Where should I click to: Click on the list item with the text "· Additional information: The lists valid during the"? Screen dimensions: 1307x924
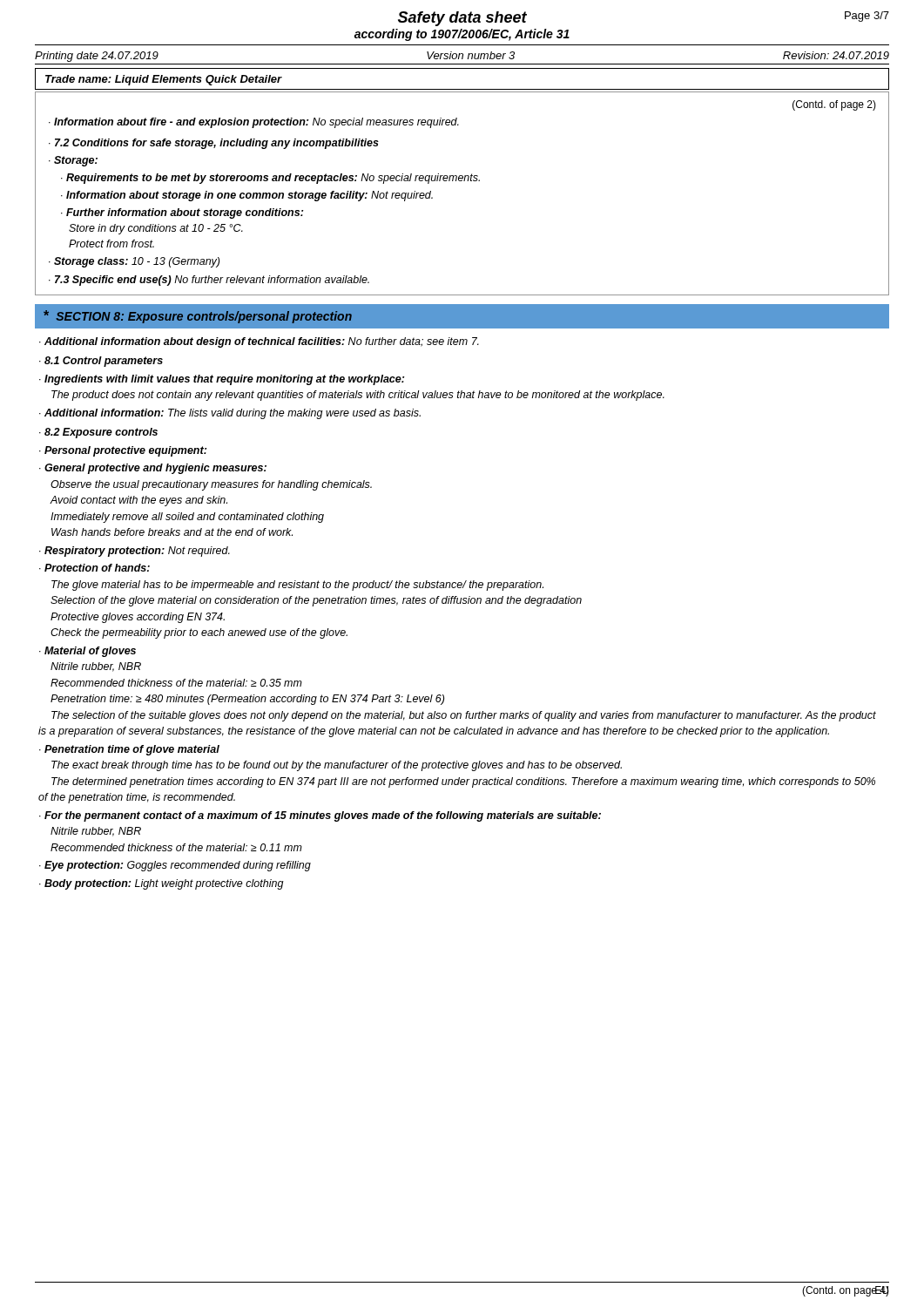230,413
